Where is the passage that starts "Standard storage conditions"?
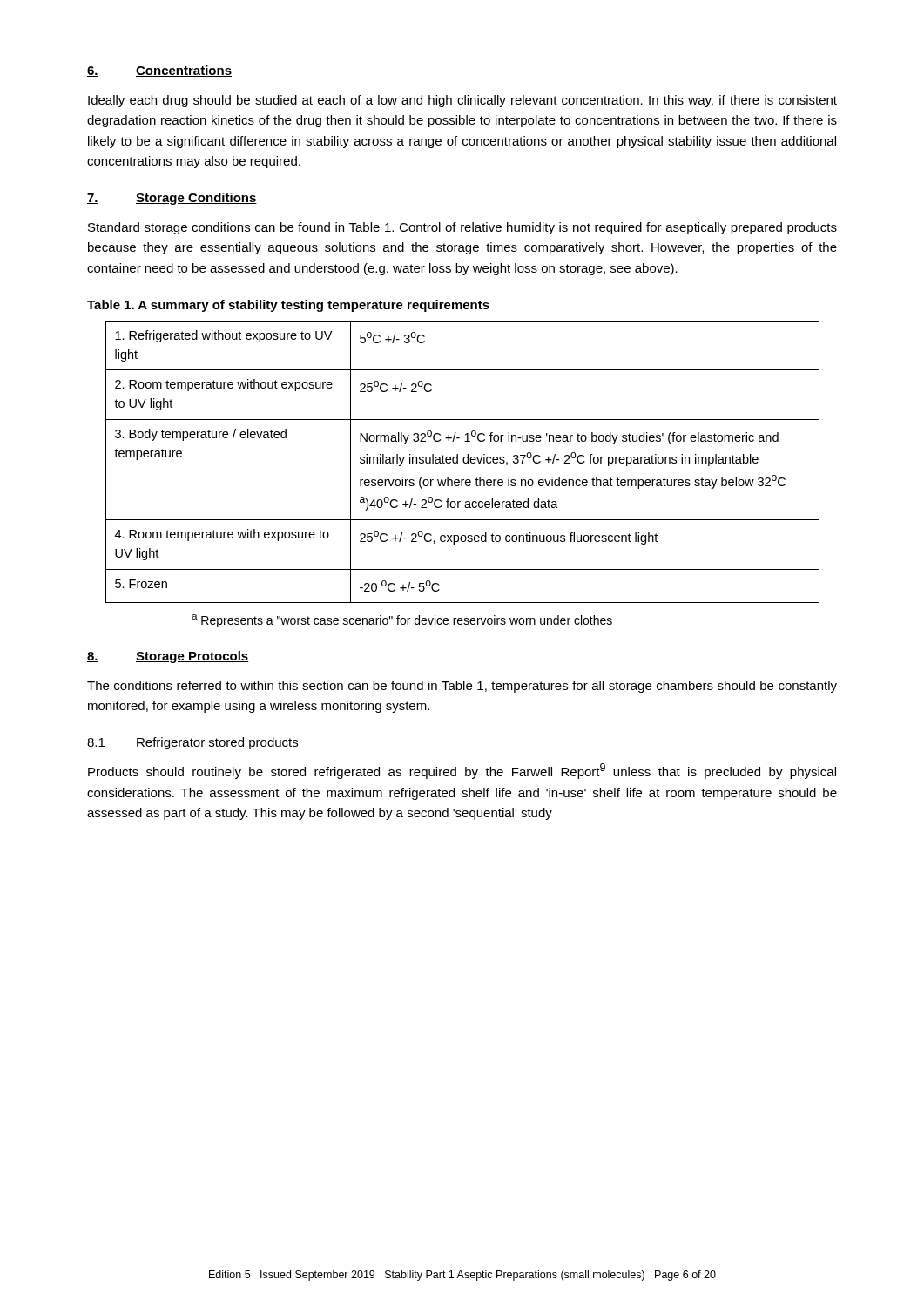The image size is (924, 1307). click(462, 247)
